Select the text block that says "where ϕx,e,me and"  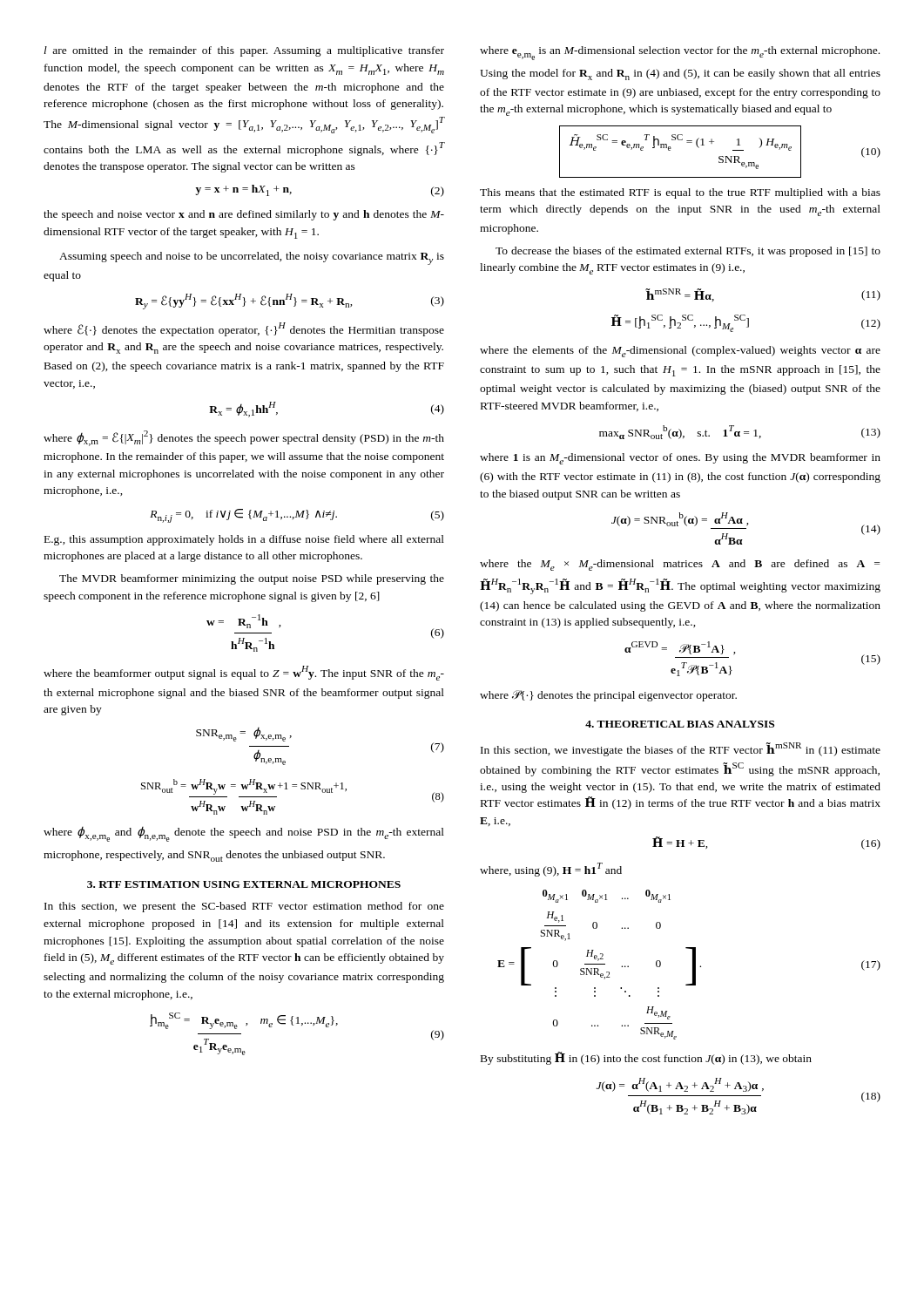[244, 844]
